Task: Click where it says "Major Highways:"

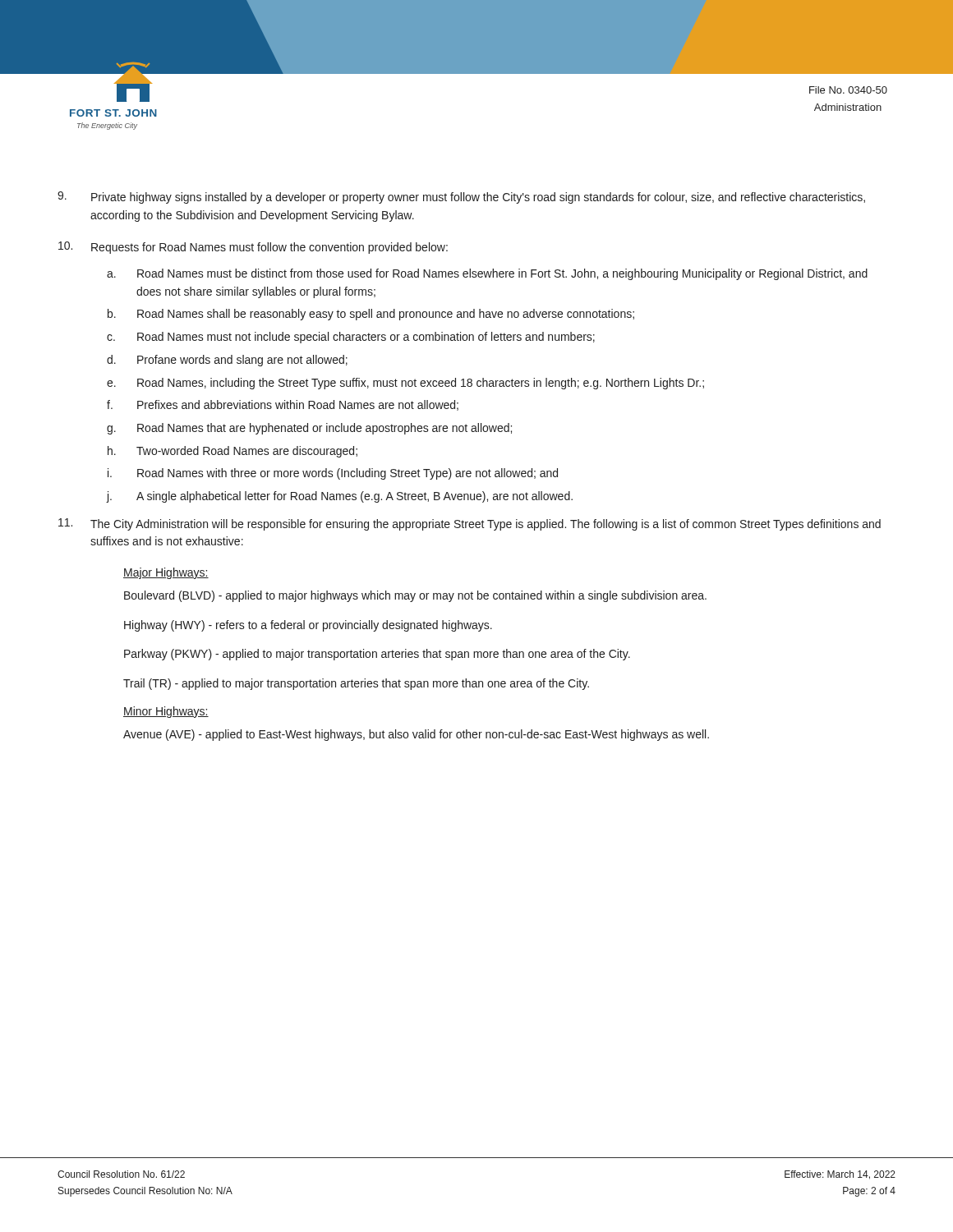Action: tap(166, 572)
